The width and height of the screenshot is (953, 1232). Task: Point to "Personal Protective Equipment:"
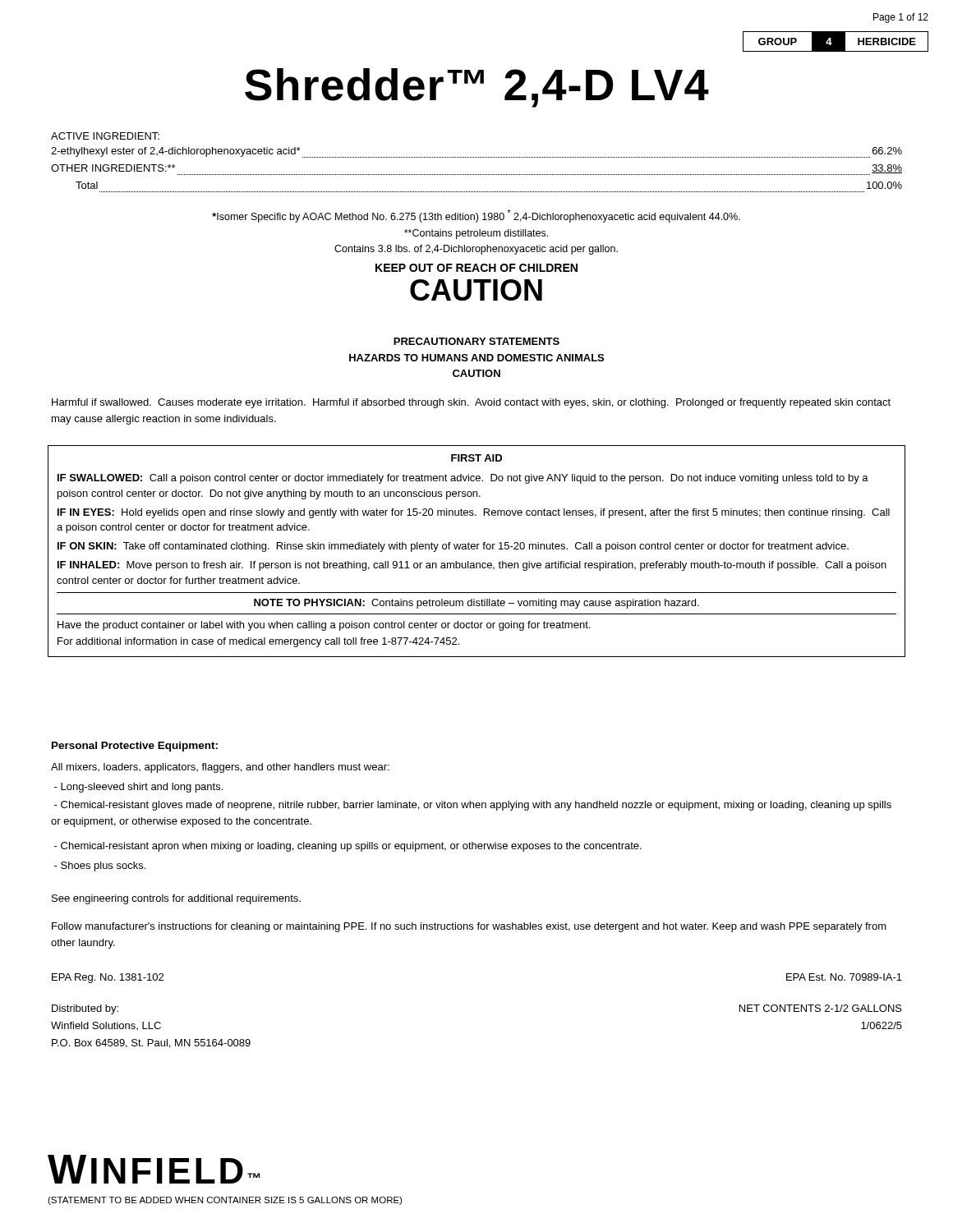135,745
